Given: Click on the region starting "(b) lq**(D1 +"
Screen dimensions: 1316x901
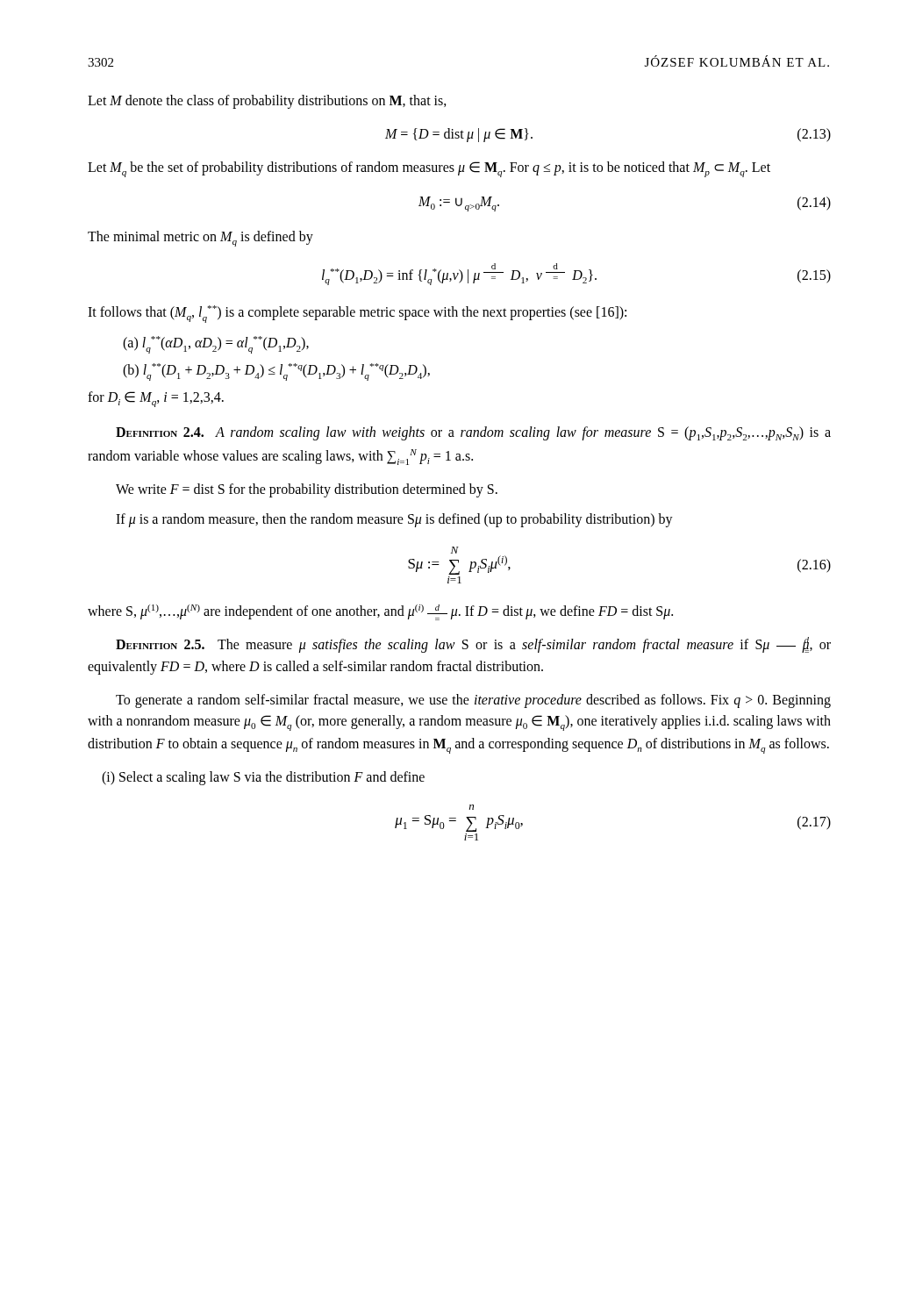Looking at the screenshot, I should point(277,371).
